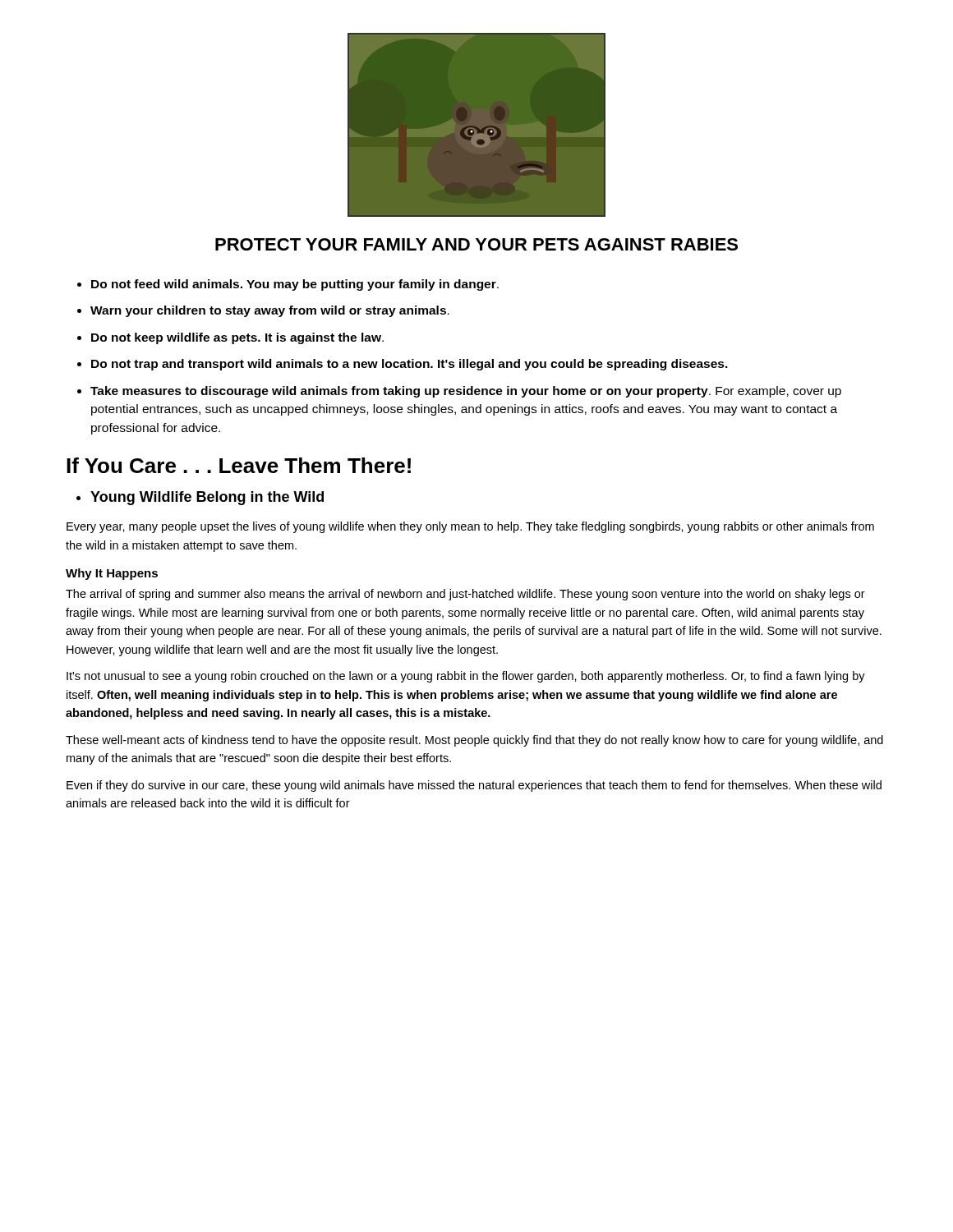
Task: Select a photo
Action: [x=476, y=126]
